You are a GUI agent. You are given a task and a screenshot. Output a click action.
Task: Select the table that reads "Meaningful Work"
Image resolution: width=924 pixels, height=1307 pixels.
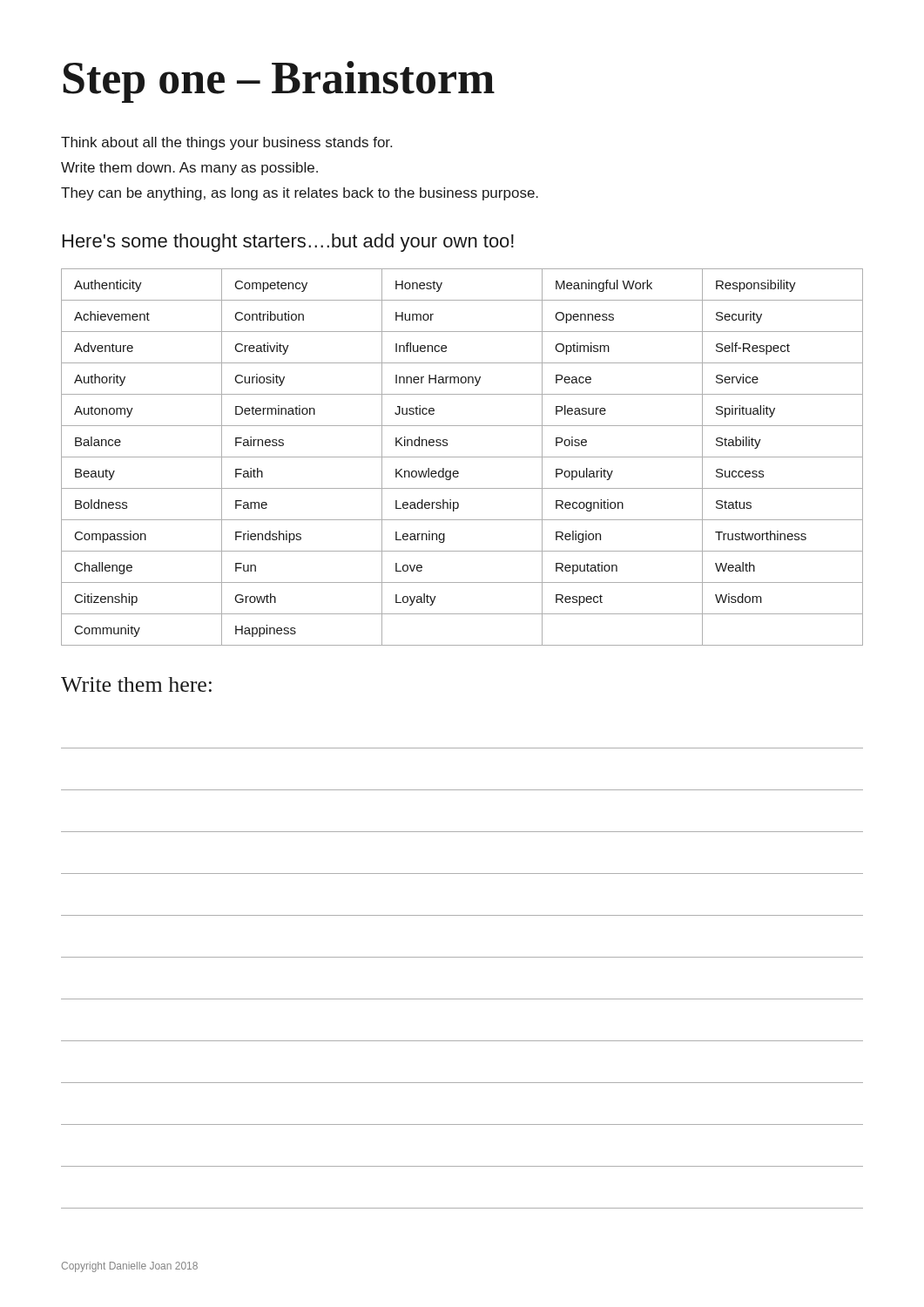(x=462, y=457)
